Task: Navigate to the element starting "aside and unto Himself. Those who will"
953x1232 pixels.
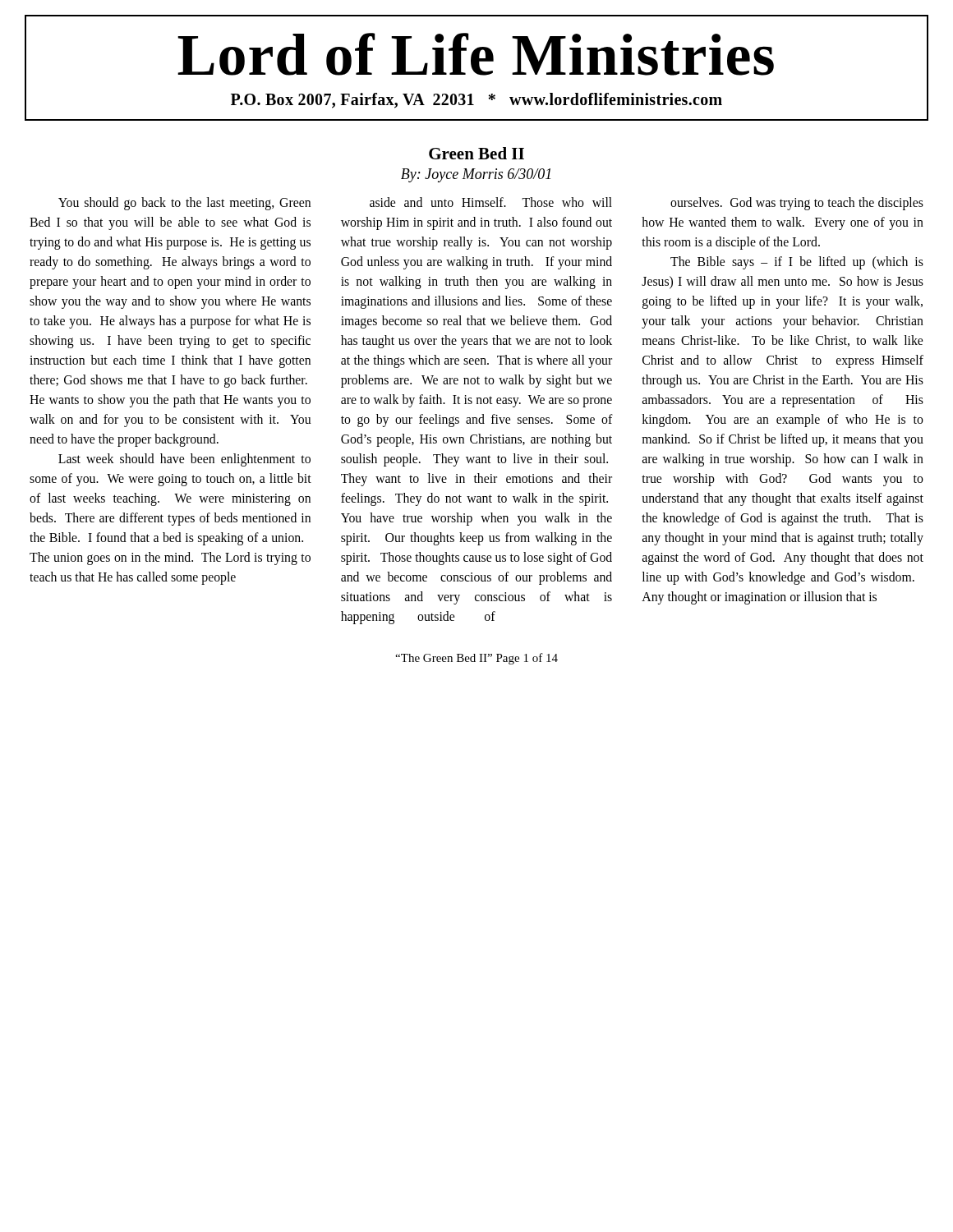Action: (476, 410)
